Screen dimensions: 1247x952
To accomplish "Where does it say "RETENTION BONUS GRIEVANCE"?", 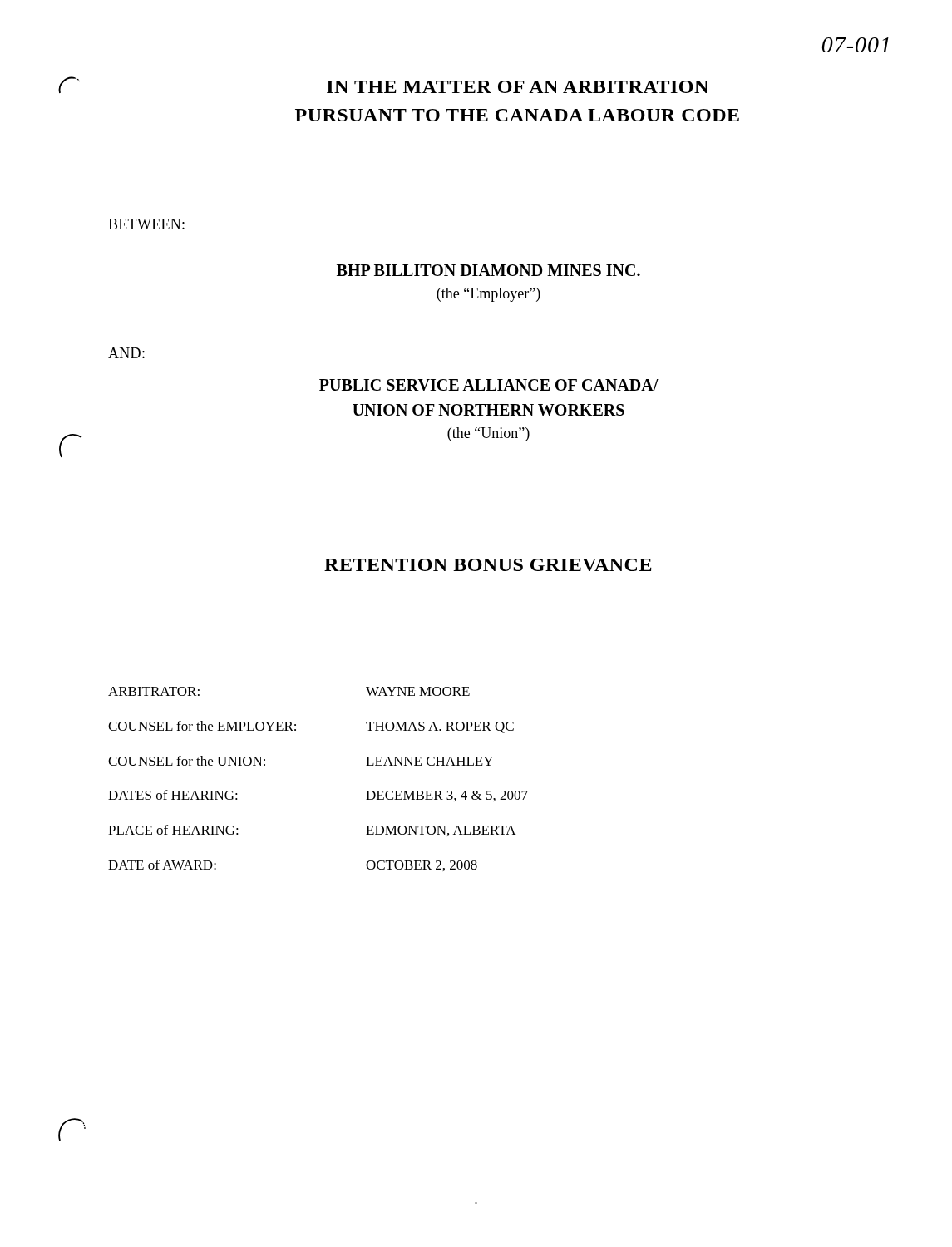I will (x=488, y=564).
